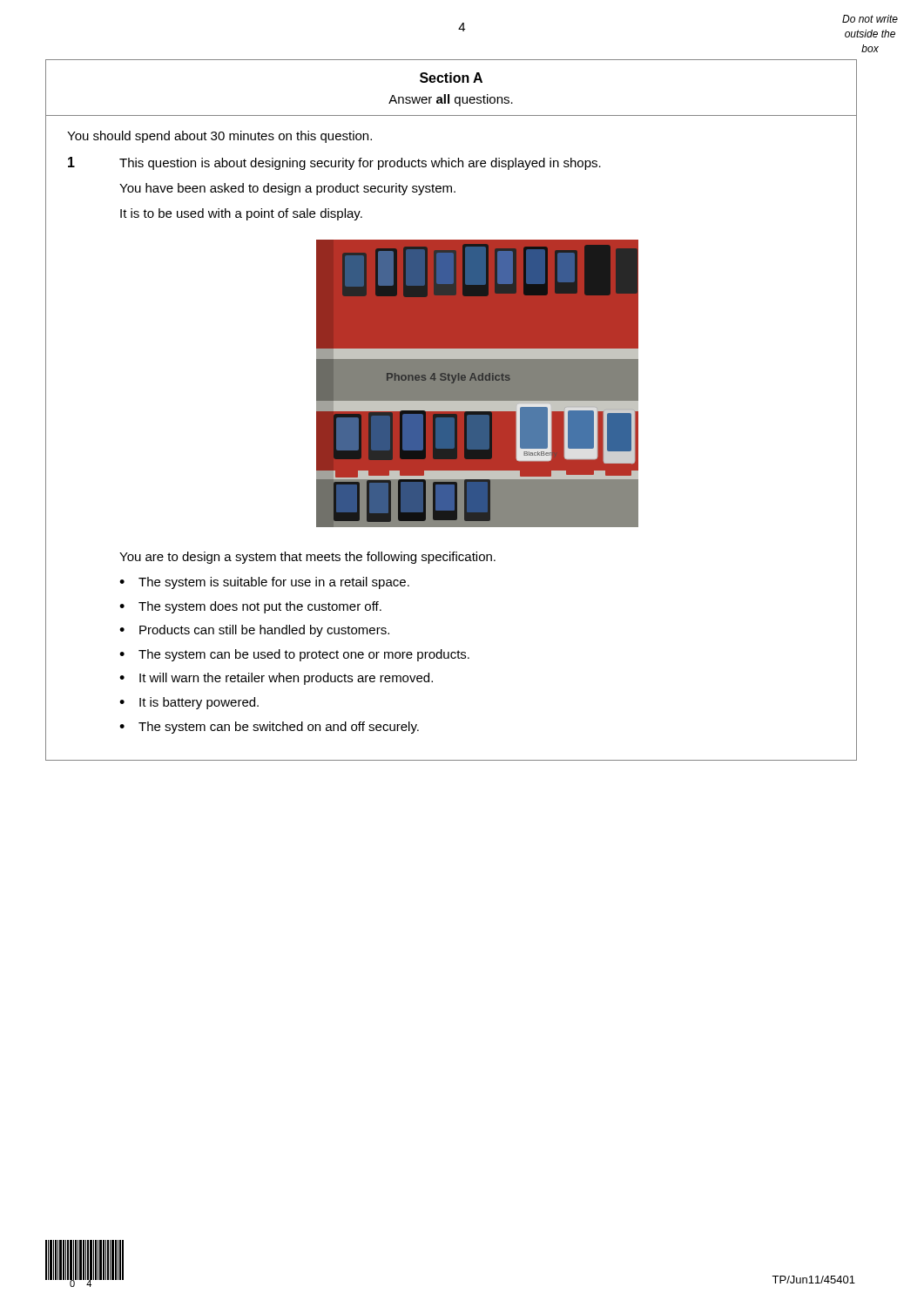Click on the list item with the text "•The system is suitable"
Viewport: 924px width, 1307px height.
click(x=265, y=583)
